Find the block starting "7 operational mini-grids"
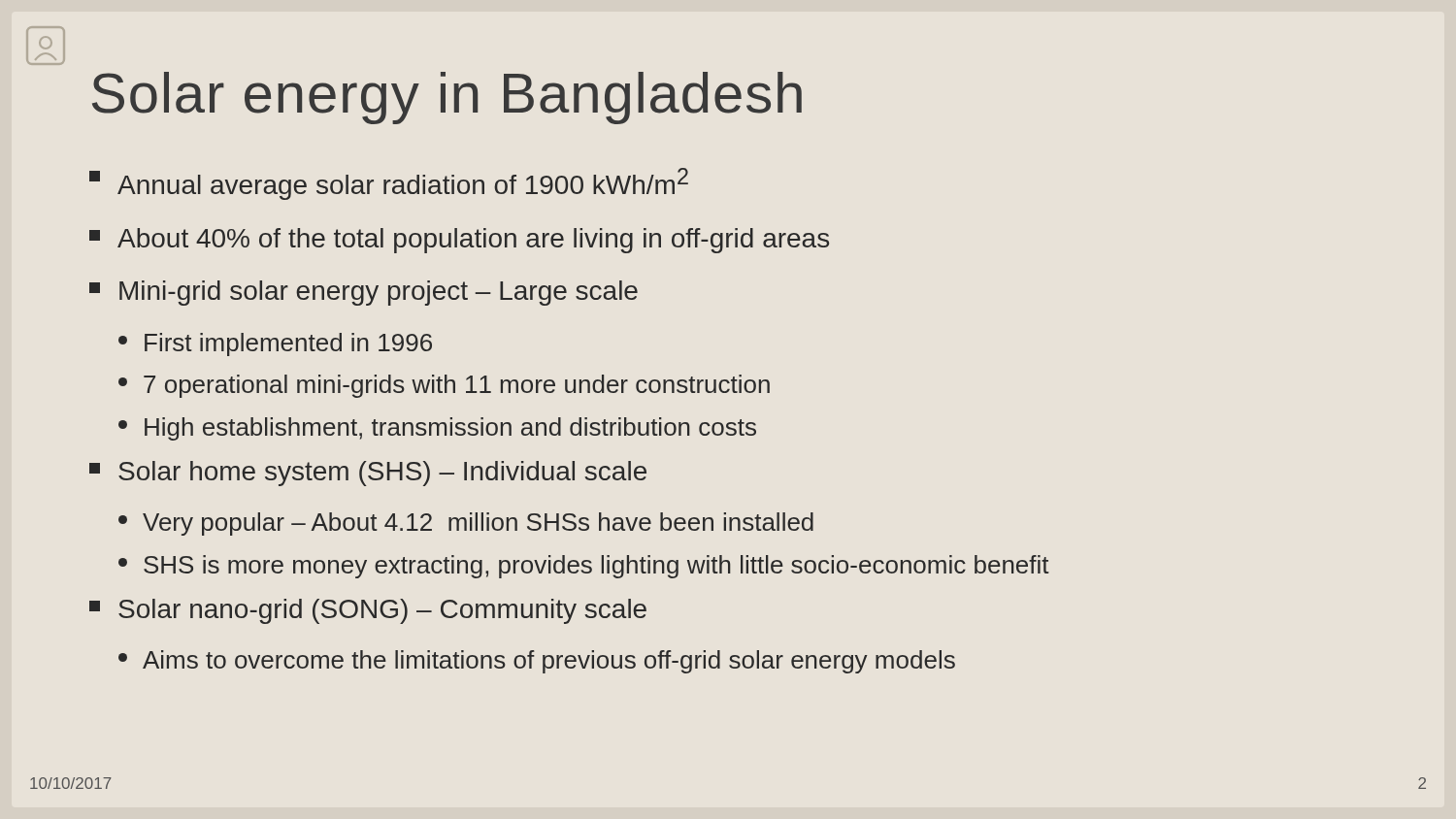The width and height of the screenshot is (1456, 819). click(x=445, y=385)
